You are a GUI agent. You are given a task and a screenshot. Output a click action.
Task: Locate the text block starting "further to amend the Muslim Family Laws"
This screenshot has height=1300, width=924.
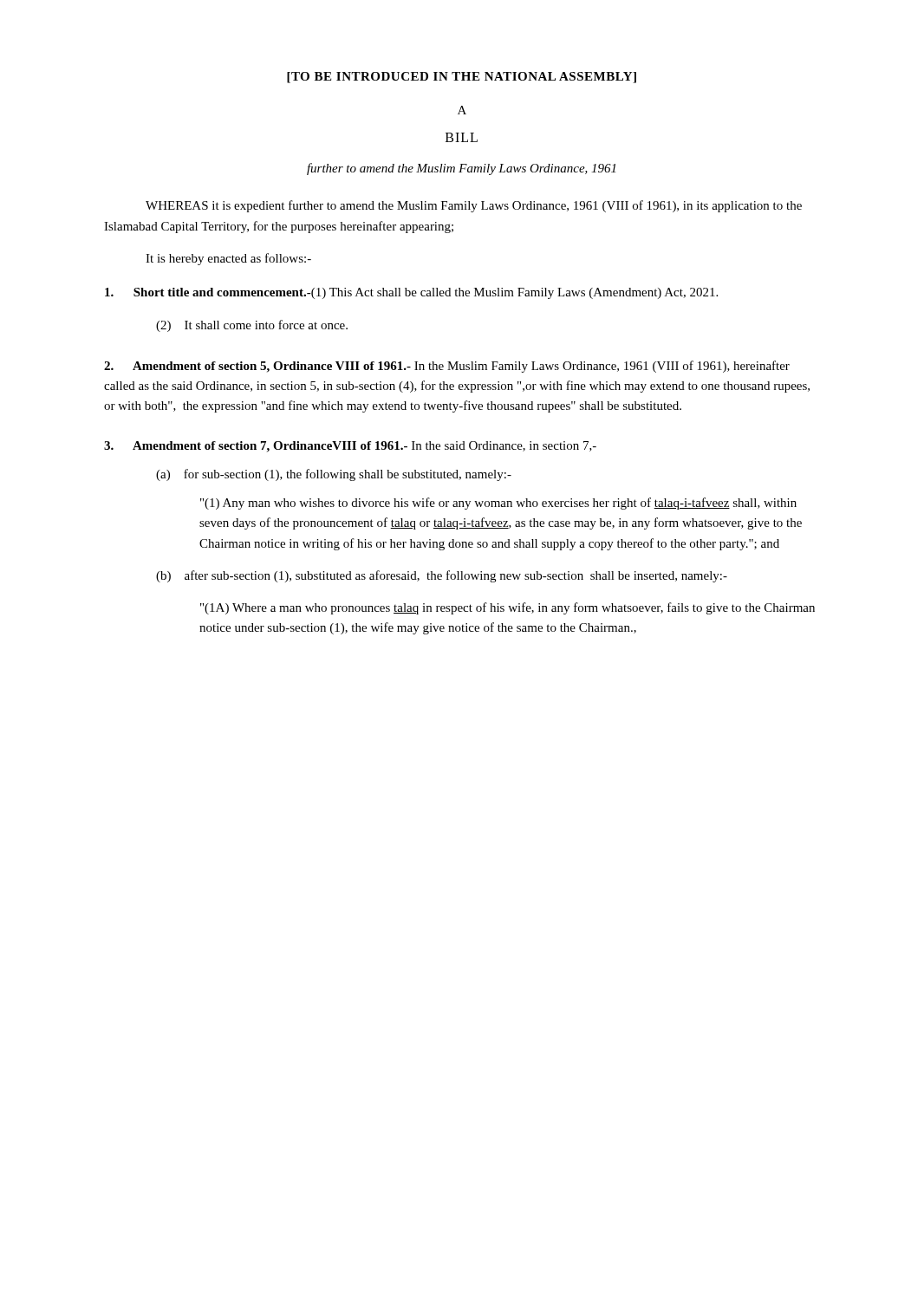pos(462,168)
